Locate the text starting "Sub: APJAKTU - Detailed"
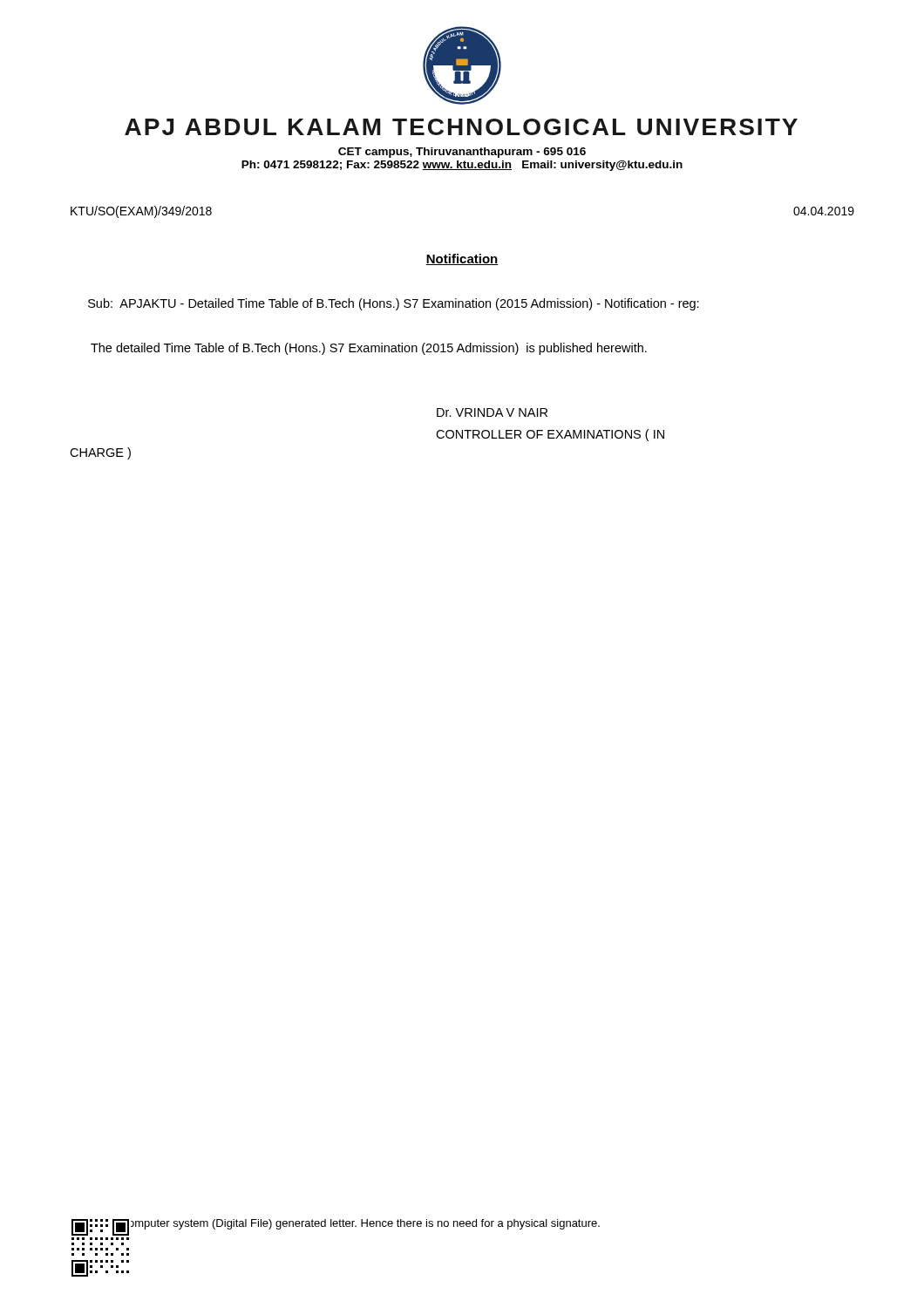The height and width of the screenshot is (1308, 924). point(385,303)
